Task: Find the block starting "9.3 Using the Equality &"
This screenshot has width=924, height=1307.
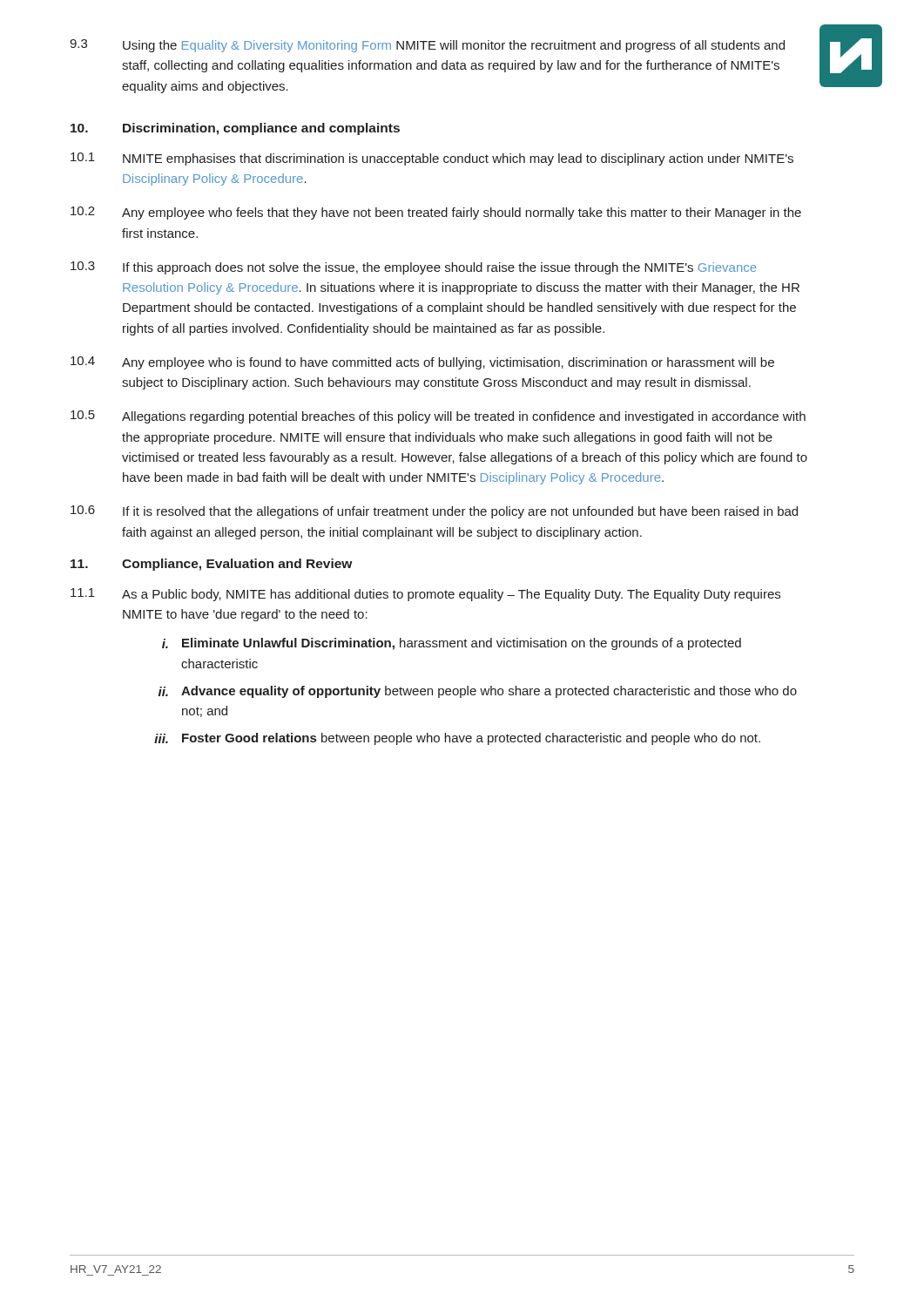Action: 440,65
